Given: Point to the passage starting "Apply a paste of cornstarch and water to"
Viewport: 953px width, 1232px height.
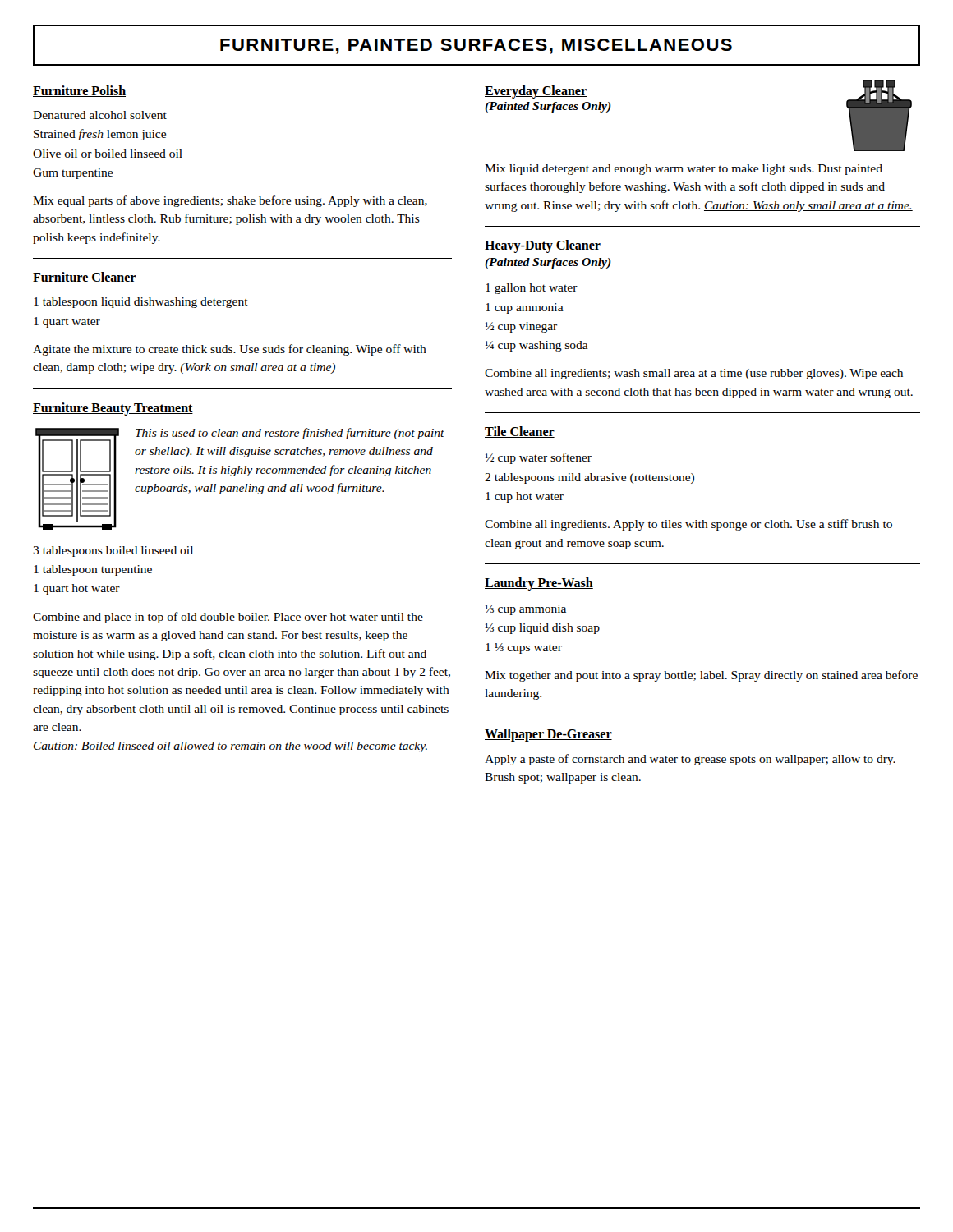Looking at the screenshot, I should (690, 767).
